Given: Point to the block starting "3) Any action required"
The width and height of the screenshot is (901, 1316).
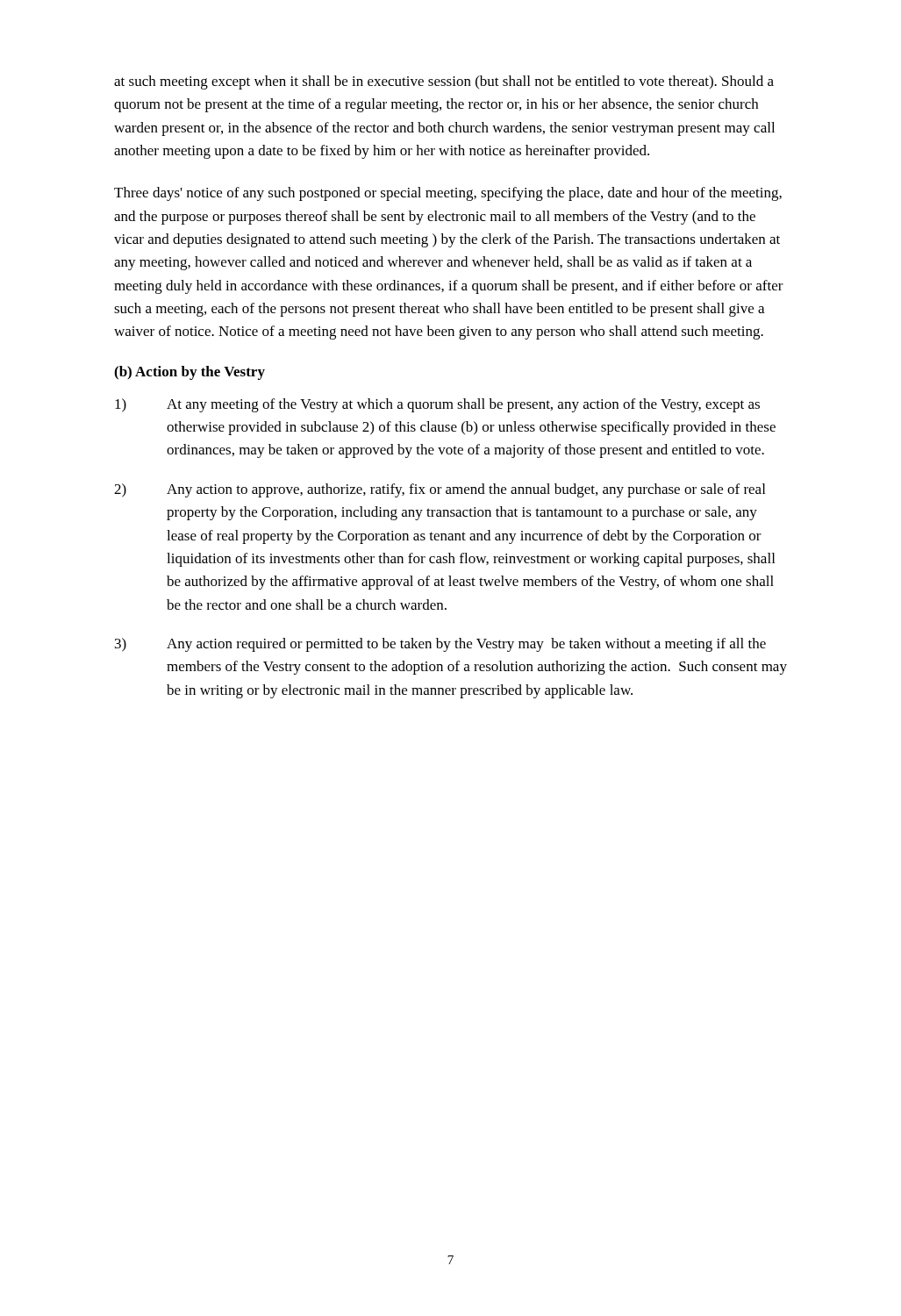Looking at the screenshot, I should coord(450,667).
